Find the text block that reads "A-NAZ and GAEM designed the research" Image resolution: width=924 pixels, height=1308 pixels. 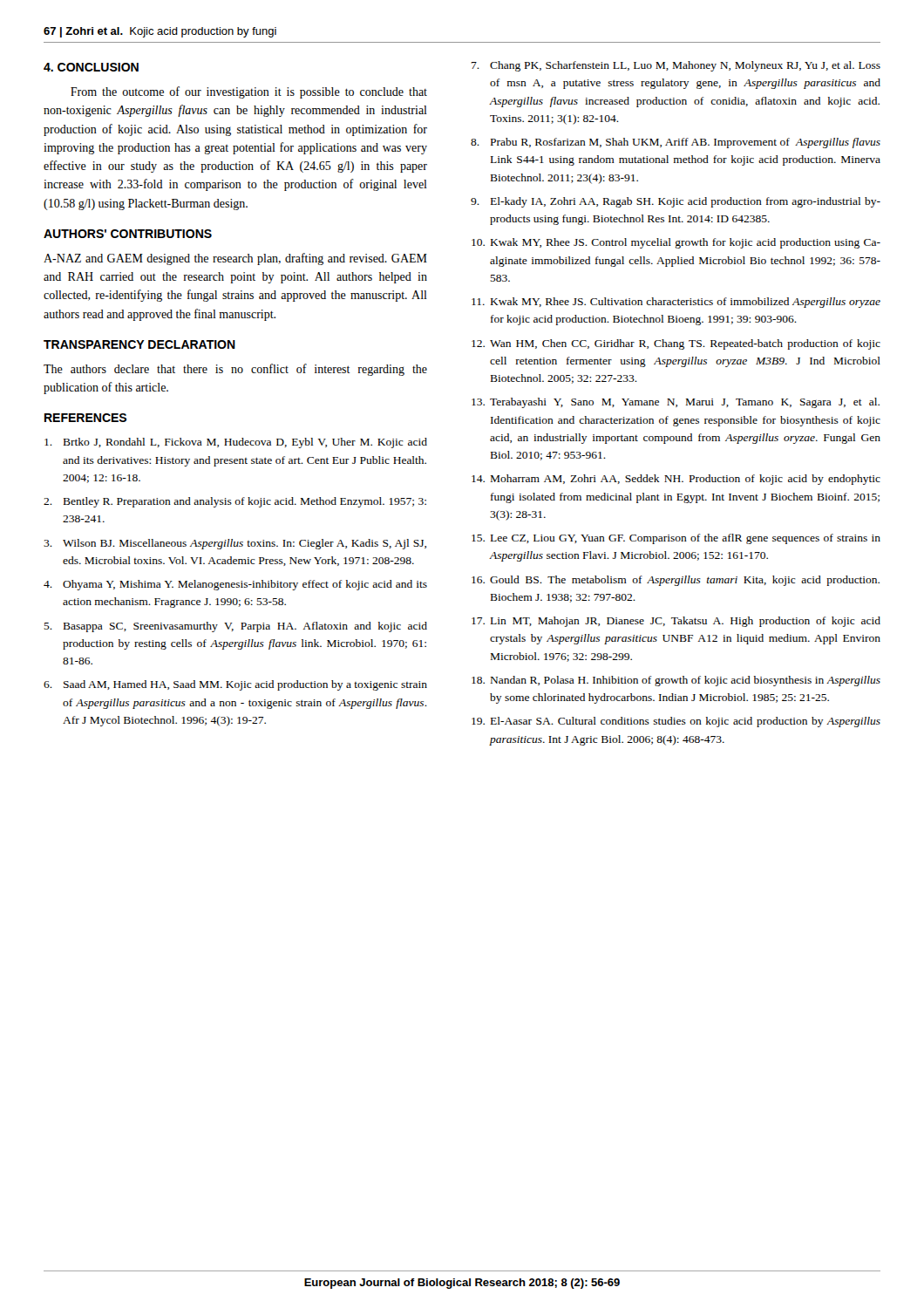click(x=235, y=286)
